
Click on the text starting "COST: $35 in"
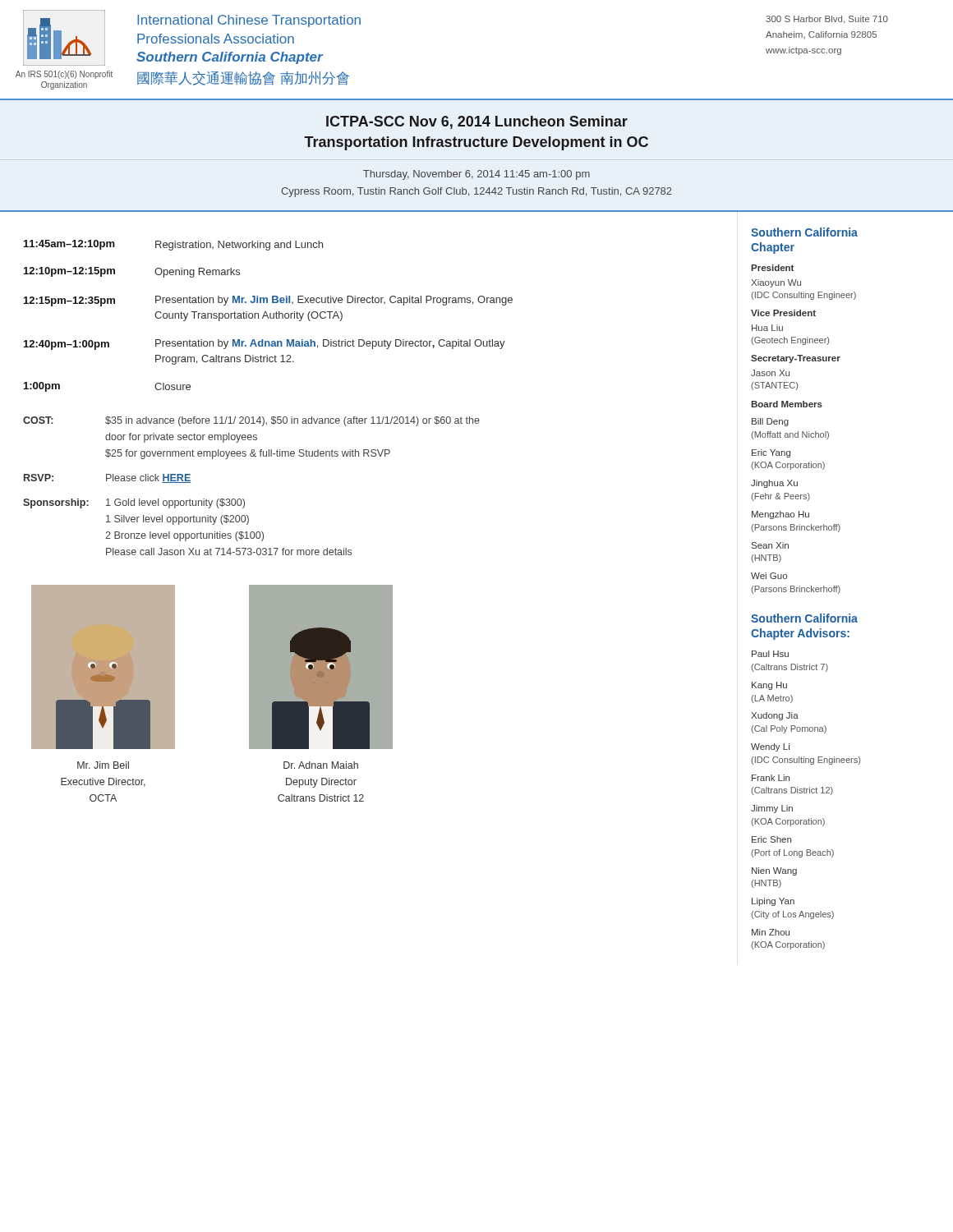point(251,421)
